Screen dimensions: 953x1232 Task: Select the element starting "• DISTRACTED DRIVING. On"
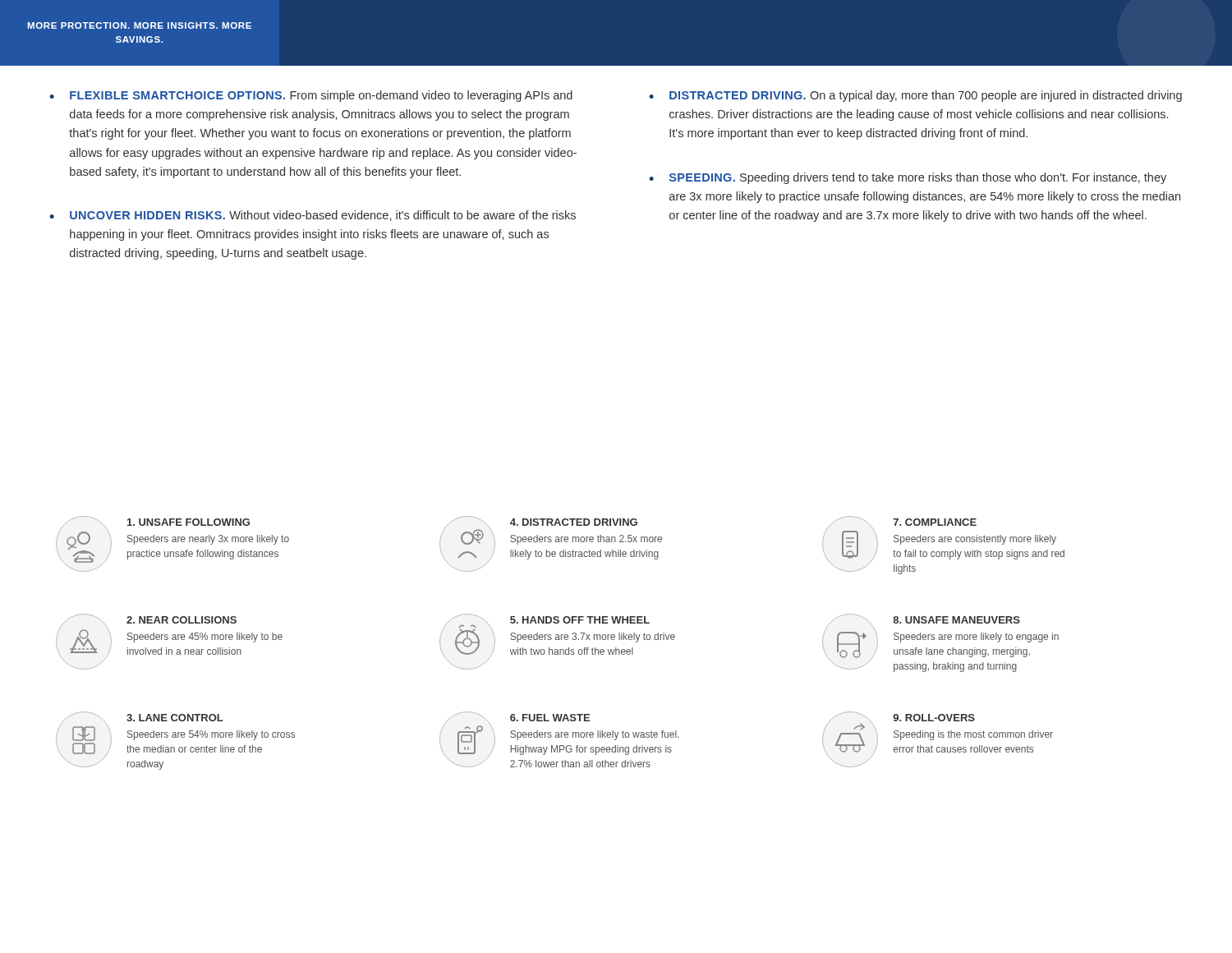pyautogui.click(x=916, y=115)
